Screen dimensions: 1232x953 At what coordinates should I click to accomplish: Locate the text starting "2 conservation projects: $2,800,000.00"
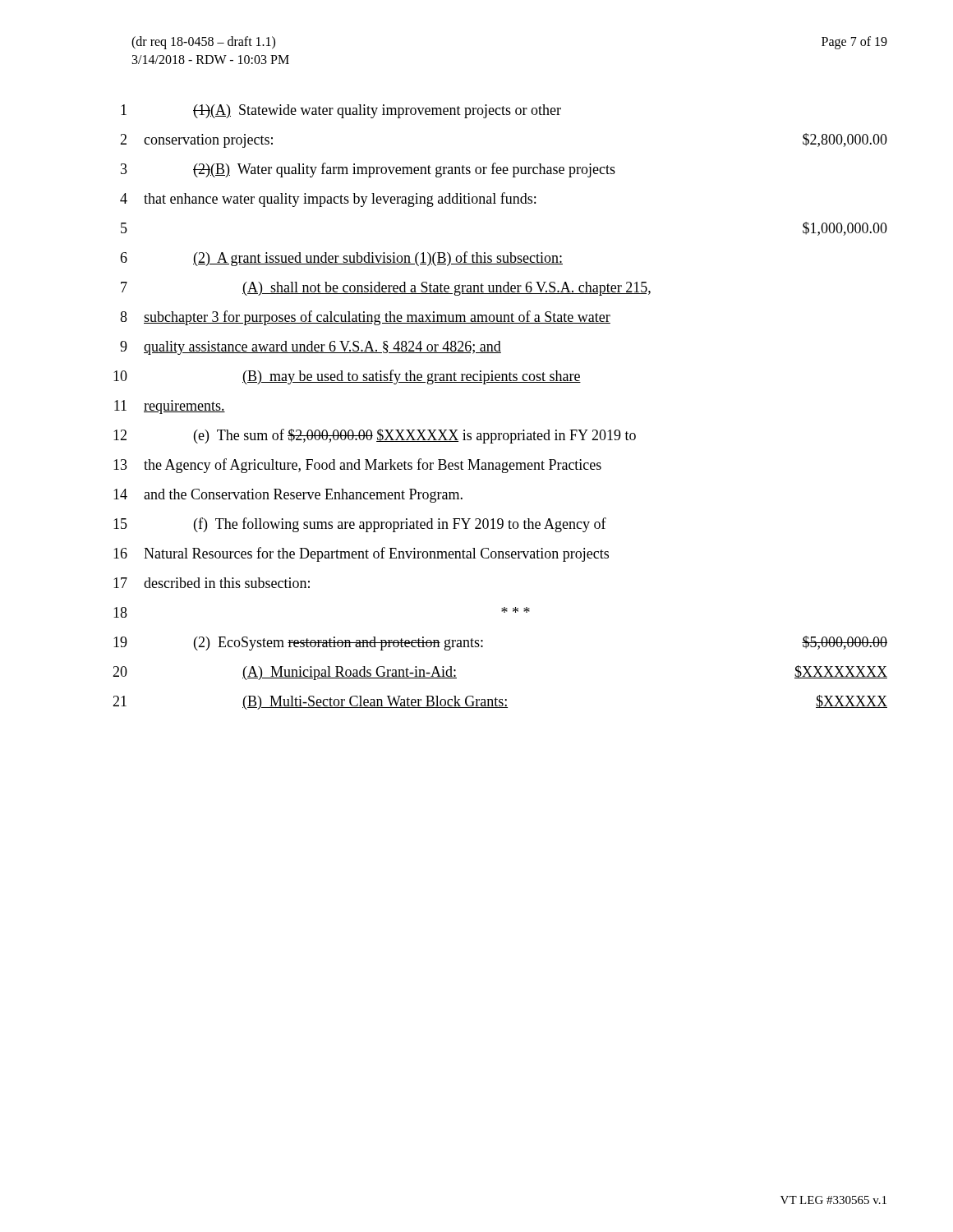(226, 140)
